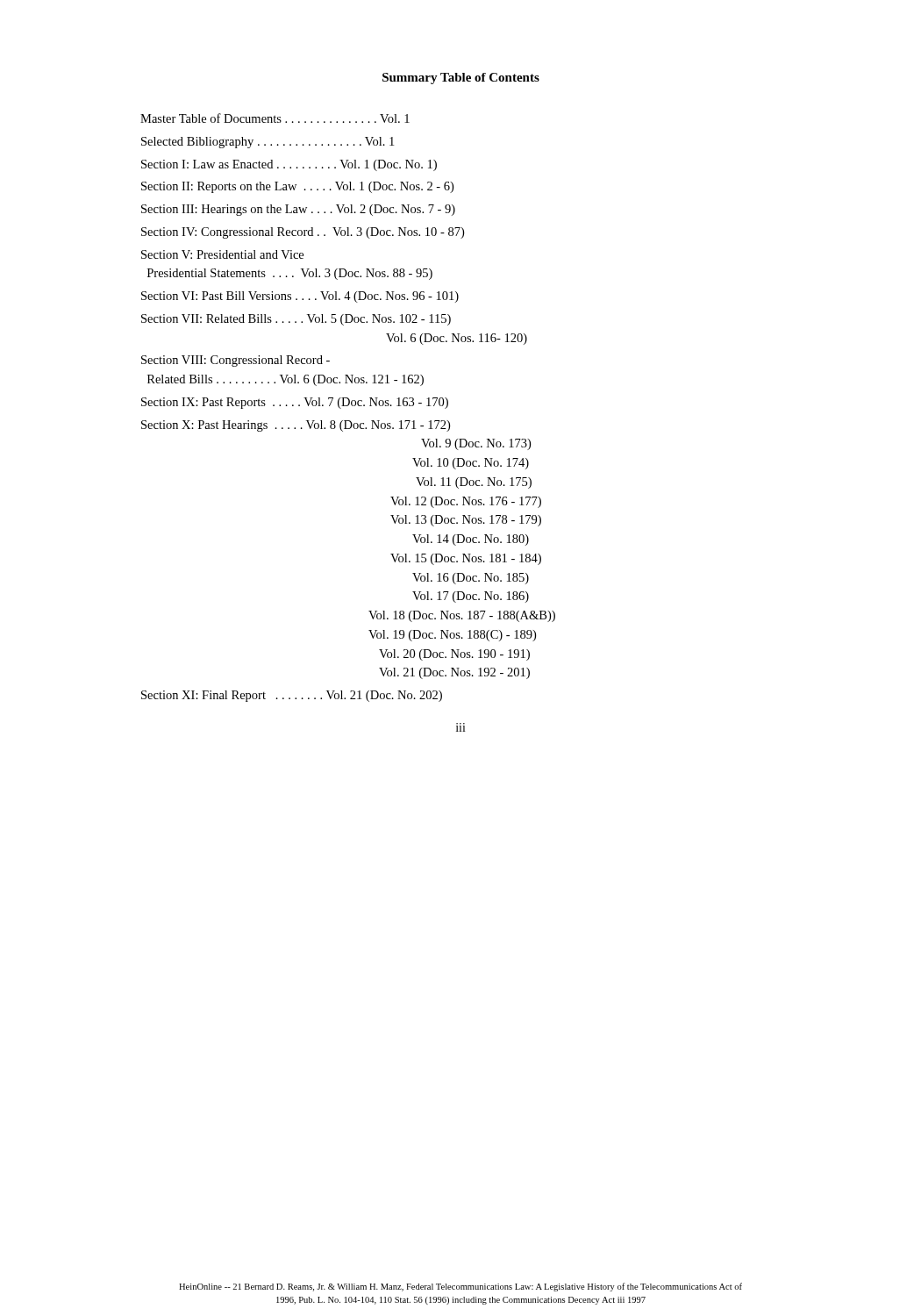
Task: Find the list item containing "Section I: Law as"
Action: (x=289, y=164)
